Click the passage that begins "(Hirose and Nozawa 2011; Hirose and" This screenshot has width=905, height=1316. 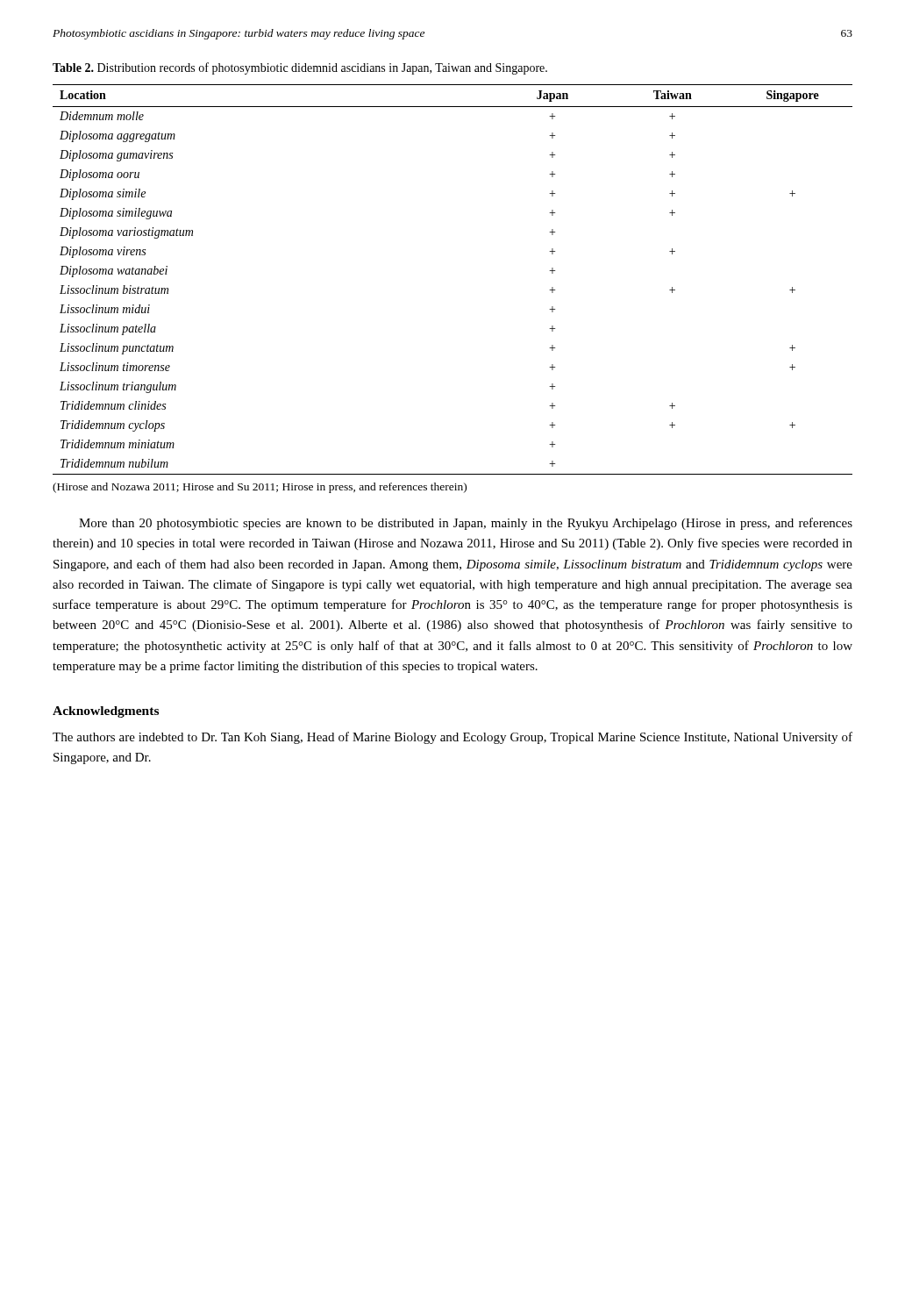tap(260, 487)
